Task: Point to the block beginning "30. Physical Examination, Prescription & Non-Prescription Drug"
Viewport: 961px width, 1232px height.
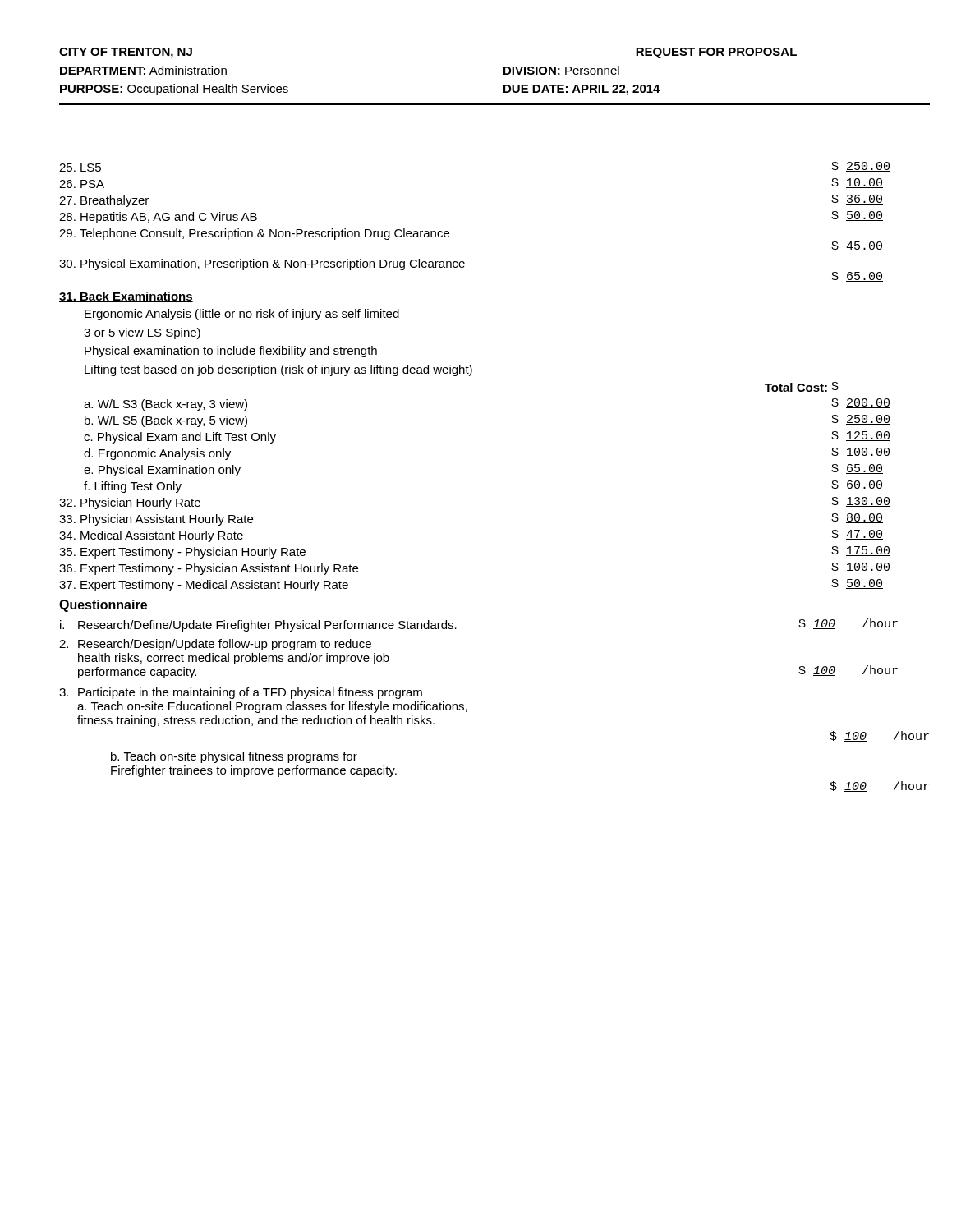Action: point(247,267)
